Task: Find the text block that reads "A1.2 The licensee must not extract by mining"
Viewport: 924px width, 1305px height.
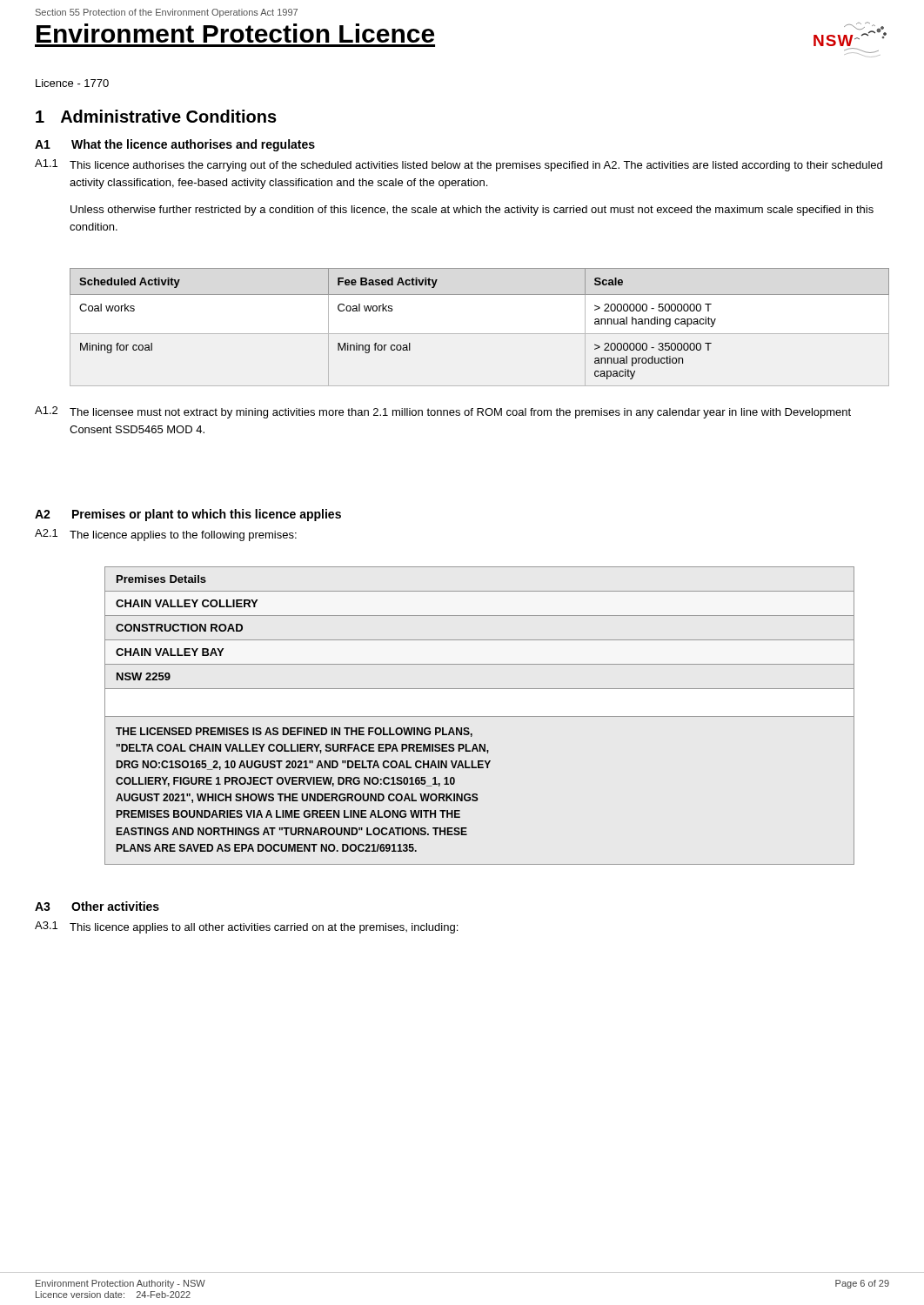Action: (462, 421)
